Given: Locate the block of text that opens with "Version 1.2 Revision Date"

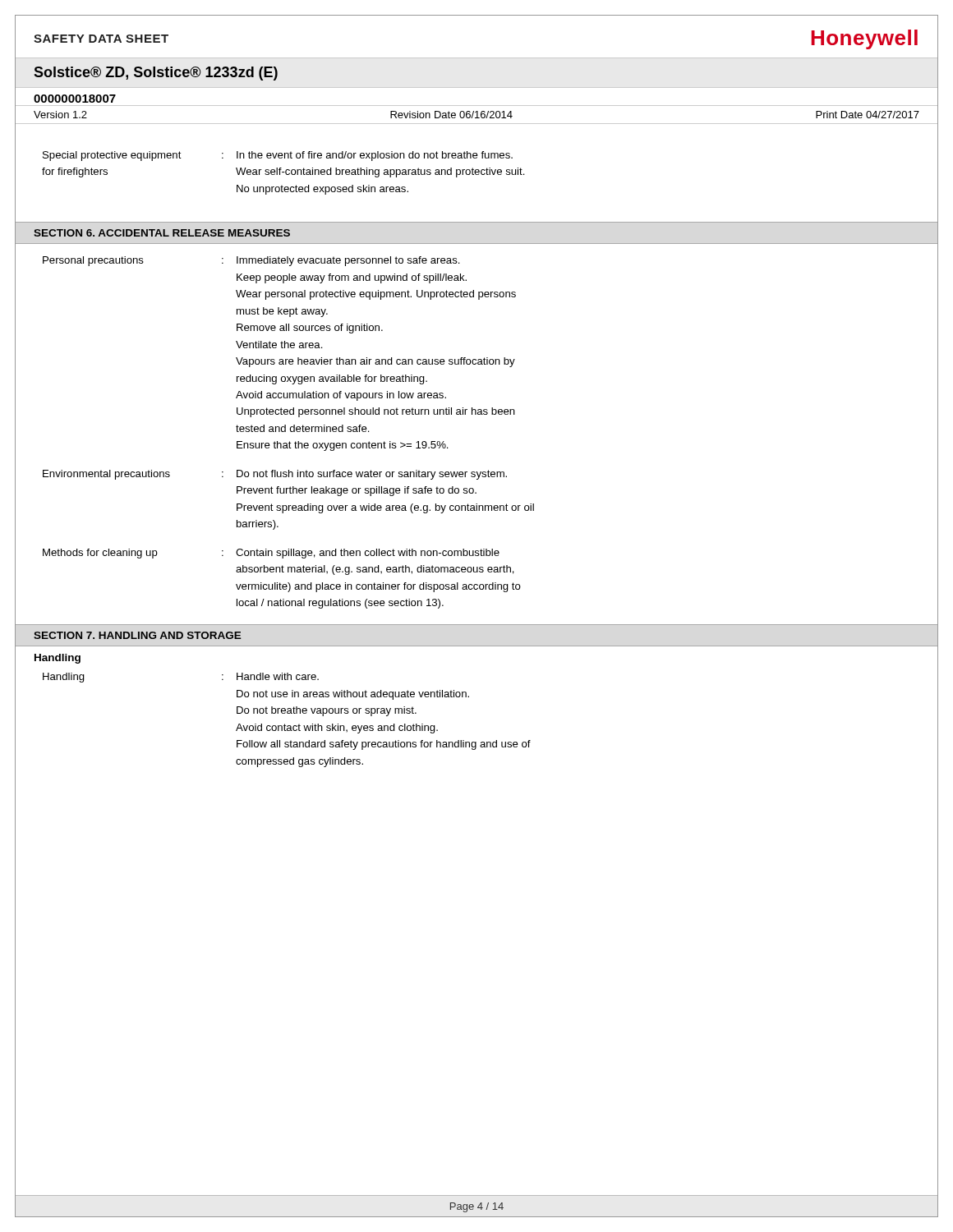Looking at the screenshot, I should tap(476, 115).
